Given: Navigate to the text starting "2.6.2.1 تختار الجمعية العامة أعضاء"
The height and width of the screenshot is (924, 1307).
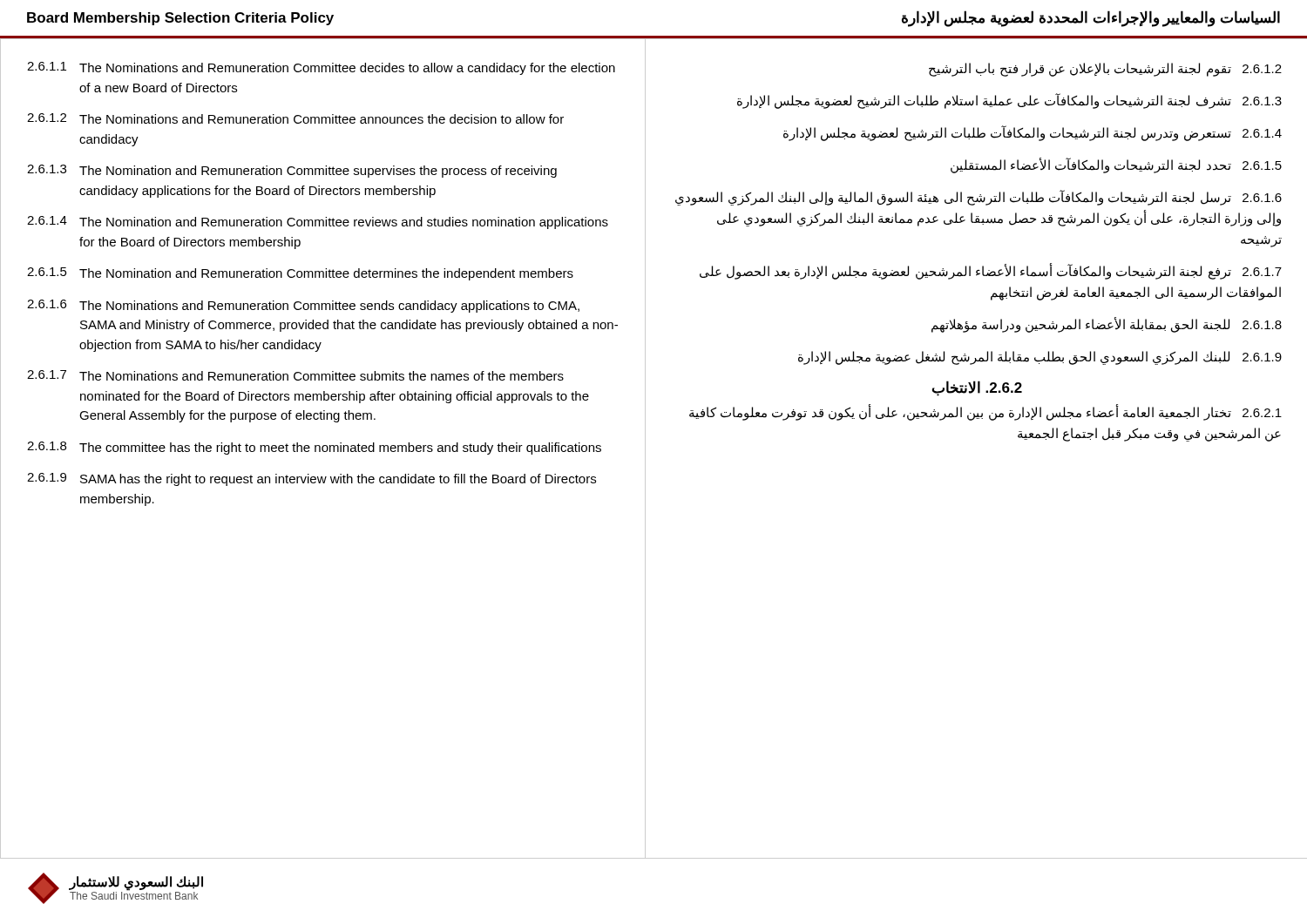Looking at the screenshot, I should click(985, 423).
